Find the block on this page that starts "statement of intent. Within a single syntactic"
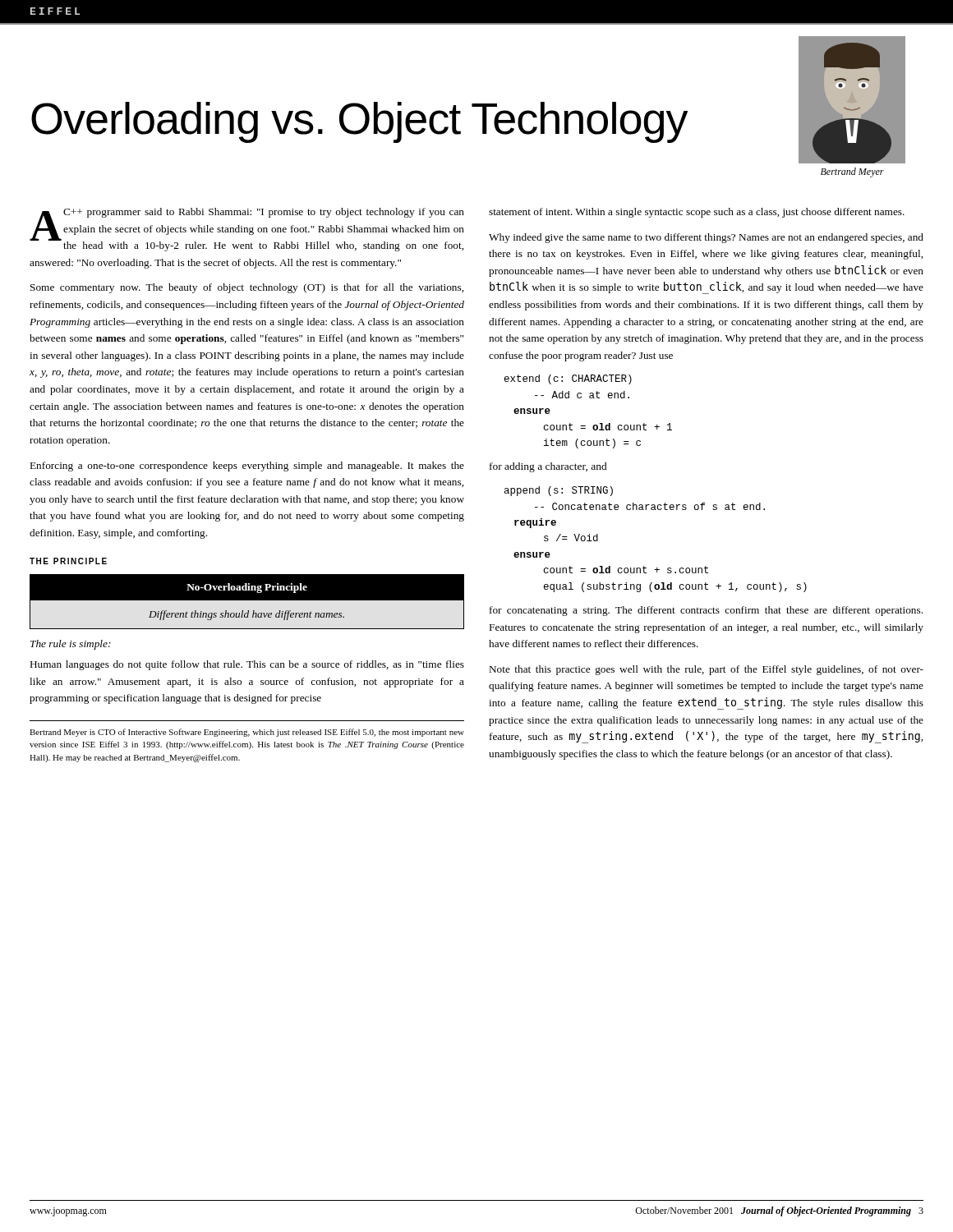 coord(697,213)
